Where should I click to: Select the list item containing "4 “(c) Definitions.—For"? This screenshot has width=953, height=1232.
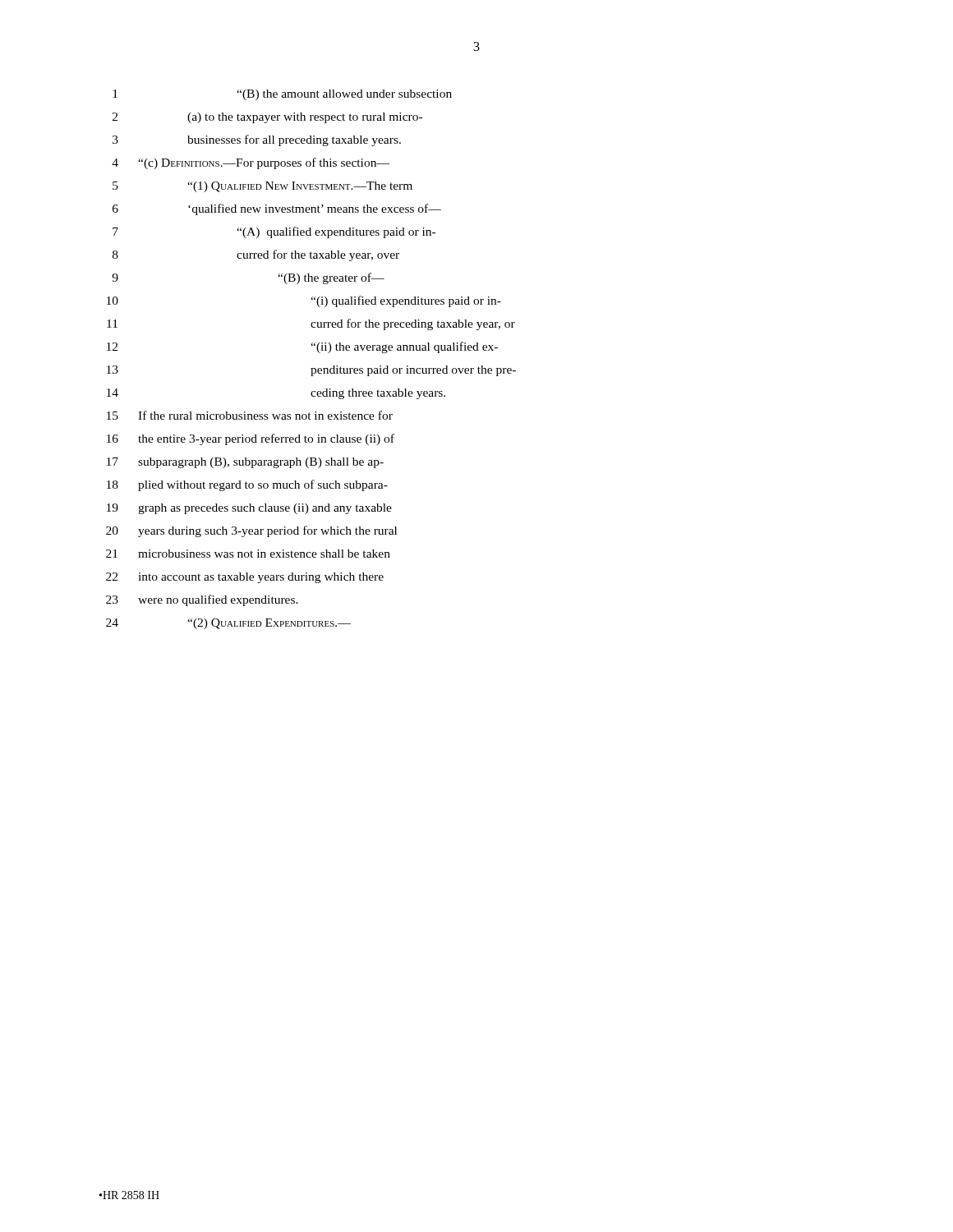251,163
